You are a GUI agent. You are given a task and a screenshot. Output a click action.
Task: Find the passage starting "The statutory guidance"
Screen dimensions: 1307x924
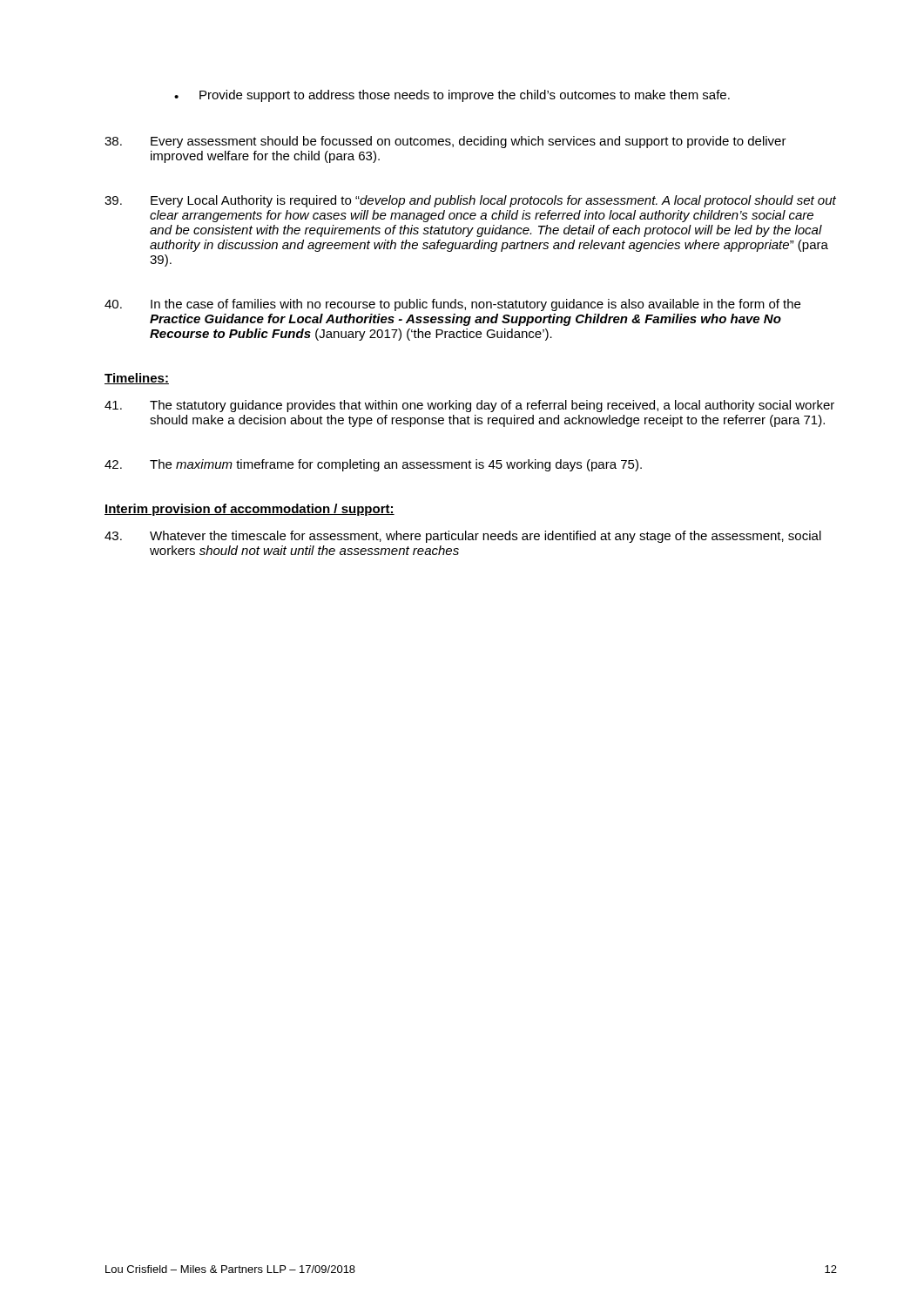471,412
